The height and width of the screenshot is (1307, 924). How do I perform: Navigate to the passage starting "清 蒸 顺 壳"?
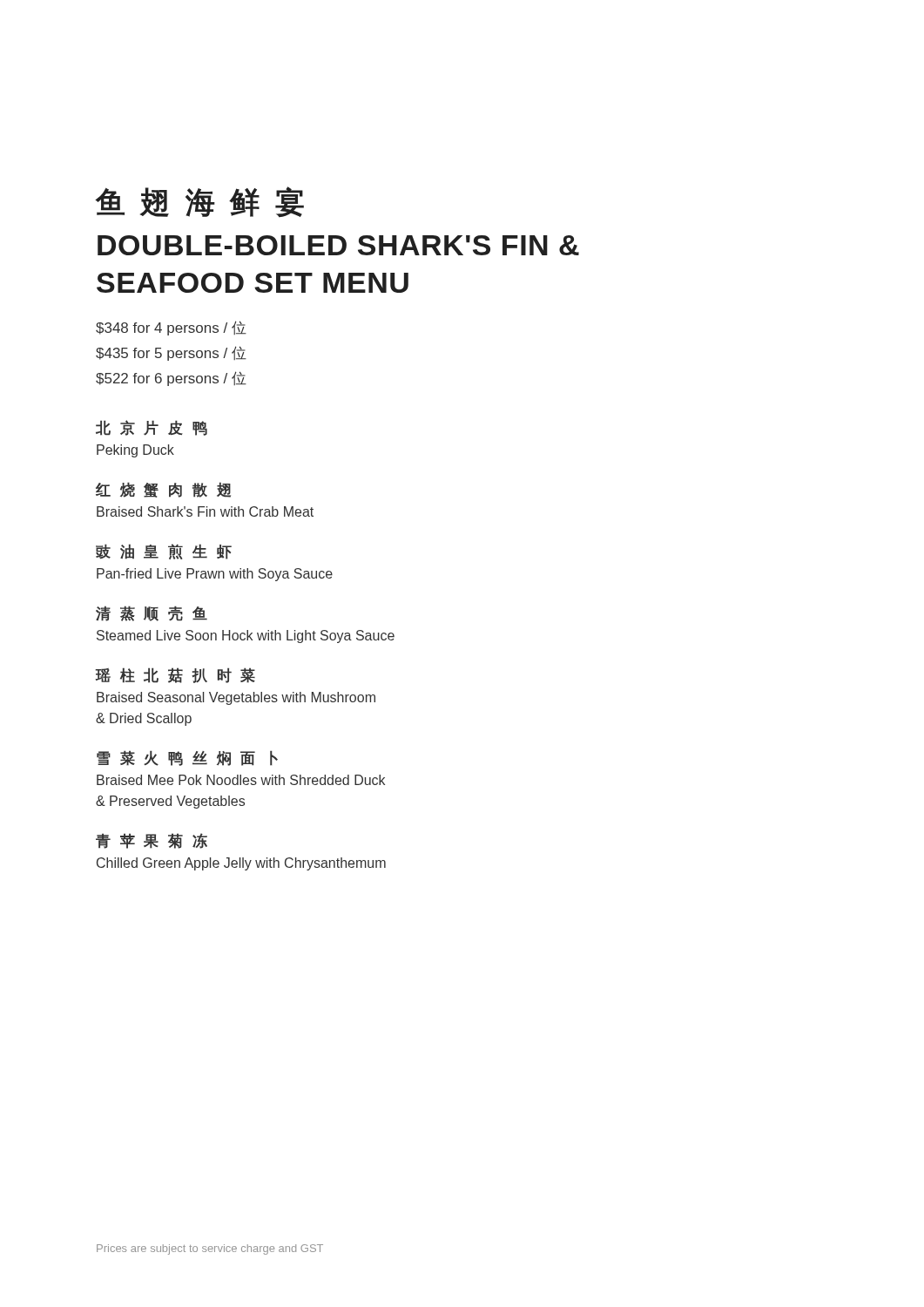point(152,613)
